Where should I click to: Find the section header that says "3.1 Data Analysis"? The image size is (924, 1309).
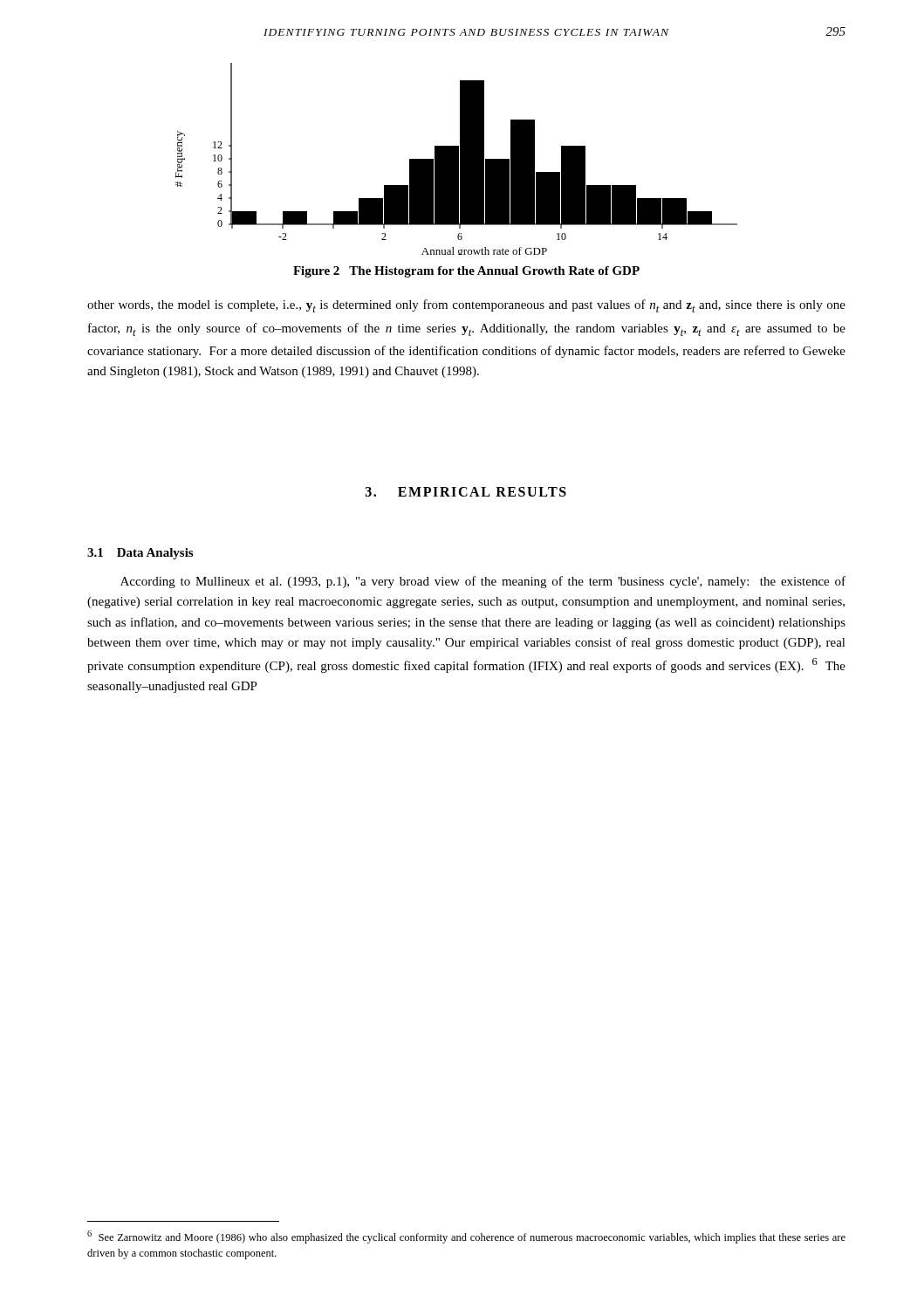pyautogui.click(x=140, y=552)
